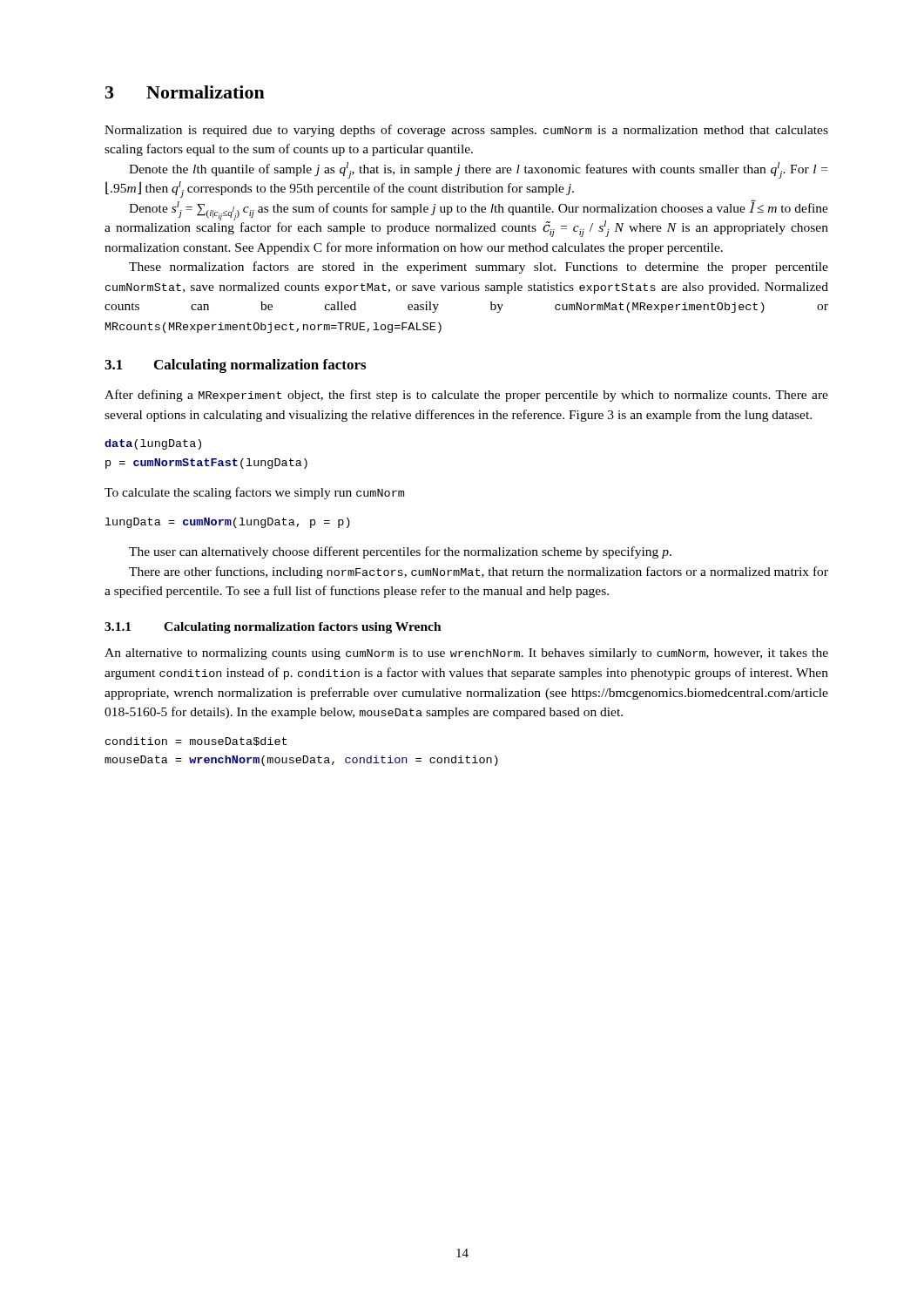924x1307 pixels.
Task: Find the text block starting "Denote slj = ∑(i|cij≤qlj)"
Action: click(466, 228)
